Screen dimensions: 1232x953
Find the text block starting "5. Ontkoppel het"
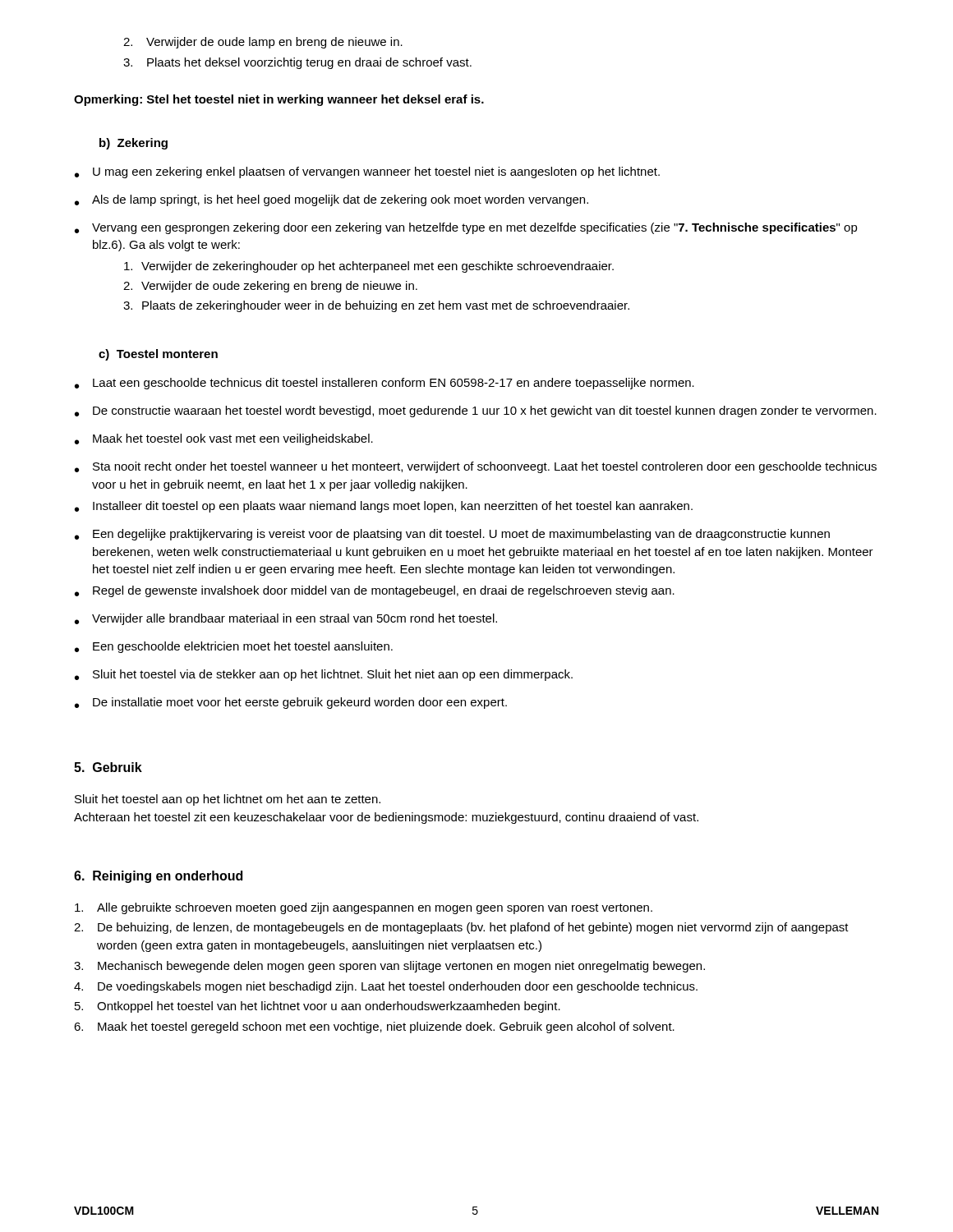click(476, 1006)
